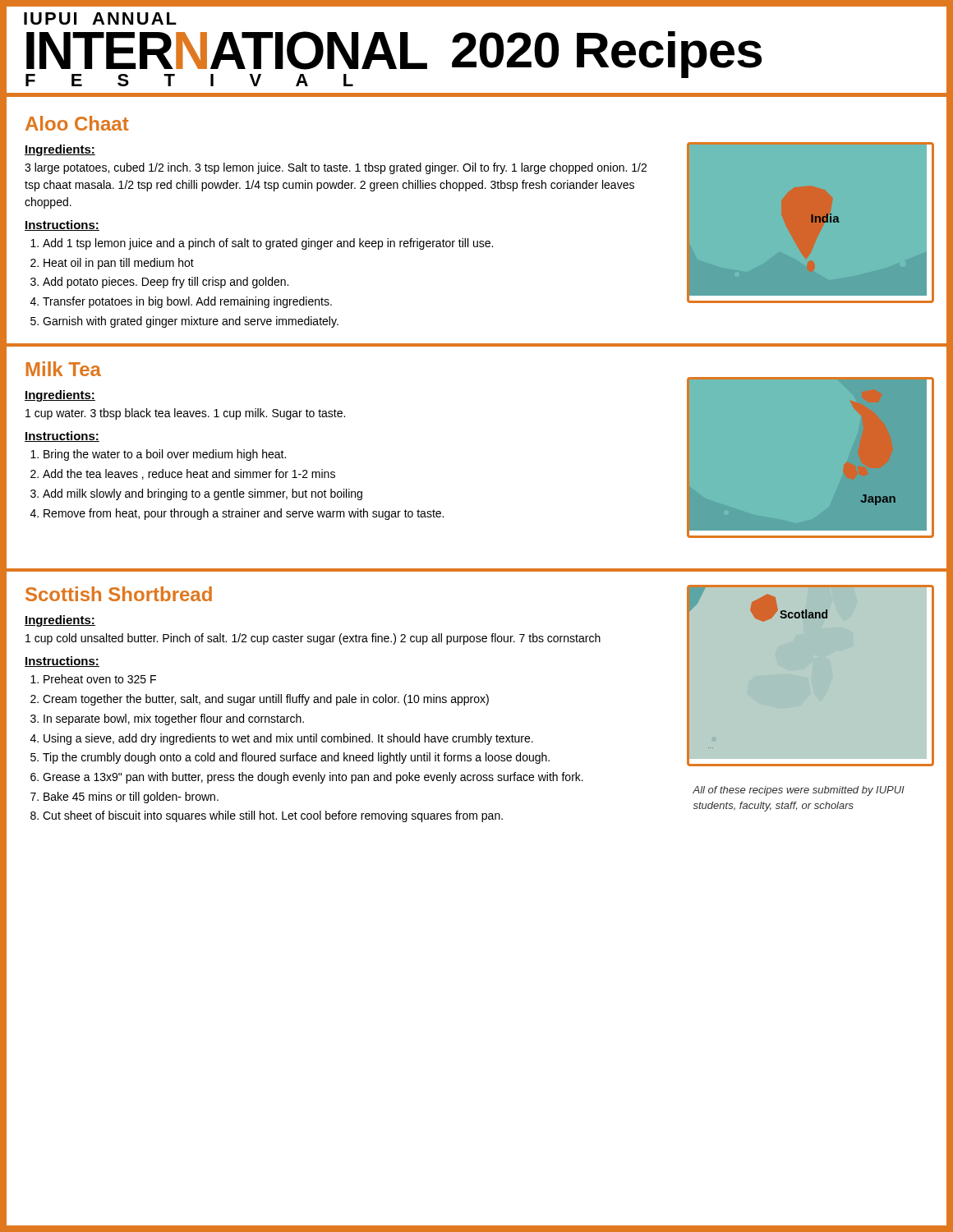This screenshot has width=953, height=1232.
Task: Locate the text block that reads "Scottish Shortbread Ingredients: 1 cup cold"
Action: (345, 704)
